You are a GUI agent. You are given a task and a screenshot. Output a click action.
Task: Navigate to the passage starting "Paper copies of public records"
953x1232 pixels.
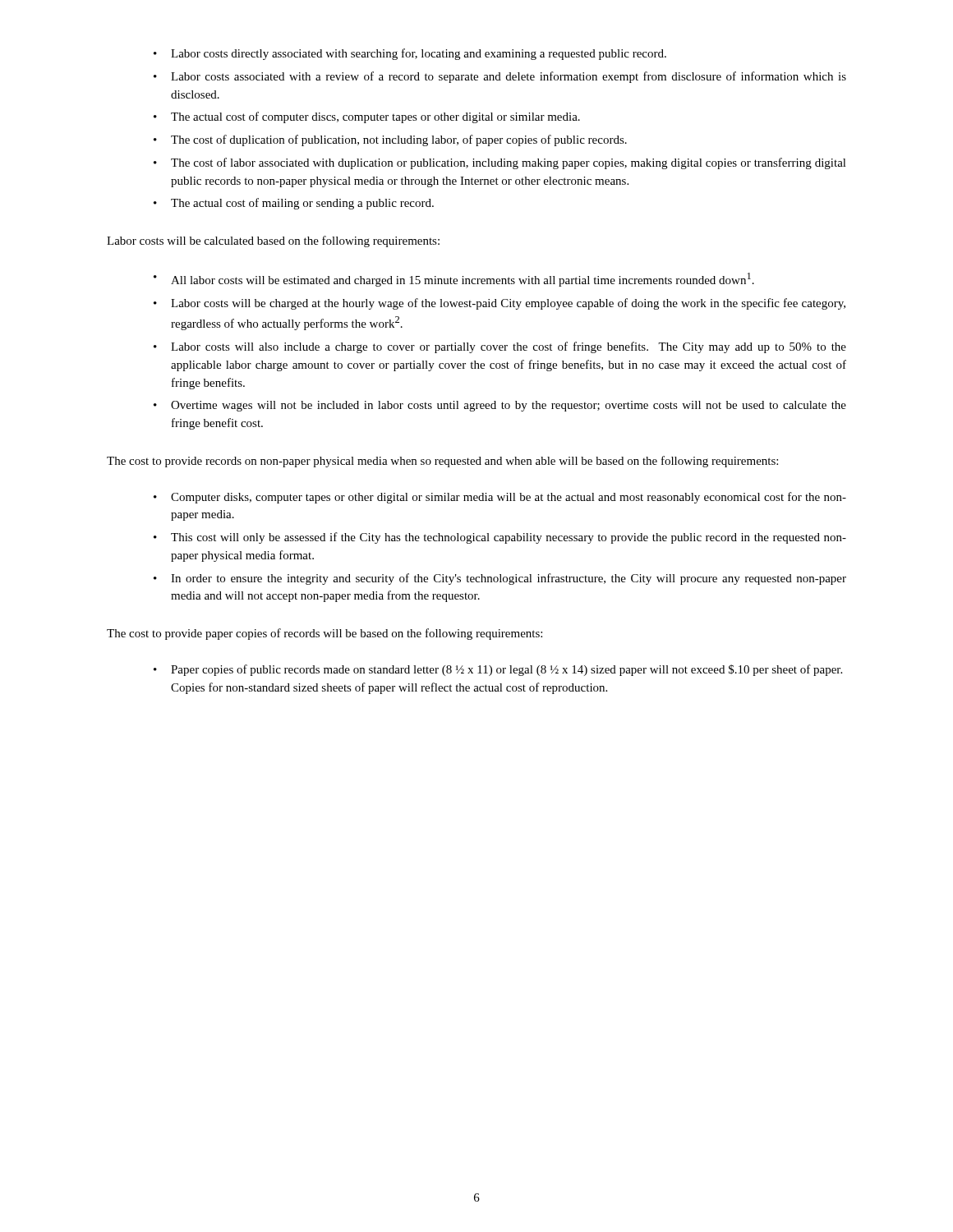point(497,679)
